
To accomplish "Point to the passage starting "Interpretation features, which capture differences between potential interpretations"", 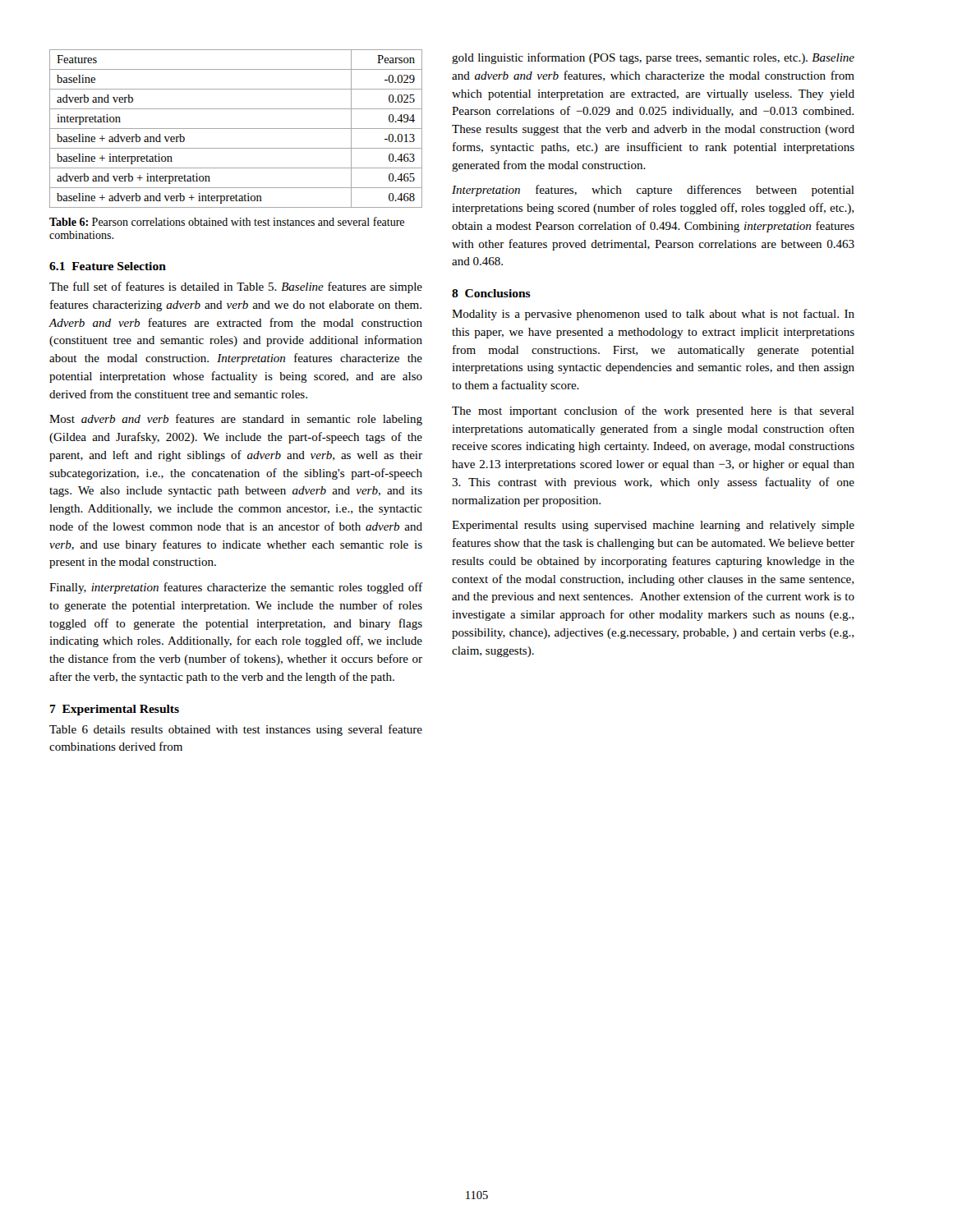I will point(653,226).
